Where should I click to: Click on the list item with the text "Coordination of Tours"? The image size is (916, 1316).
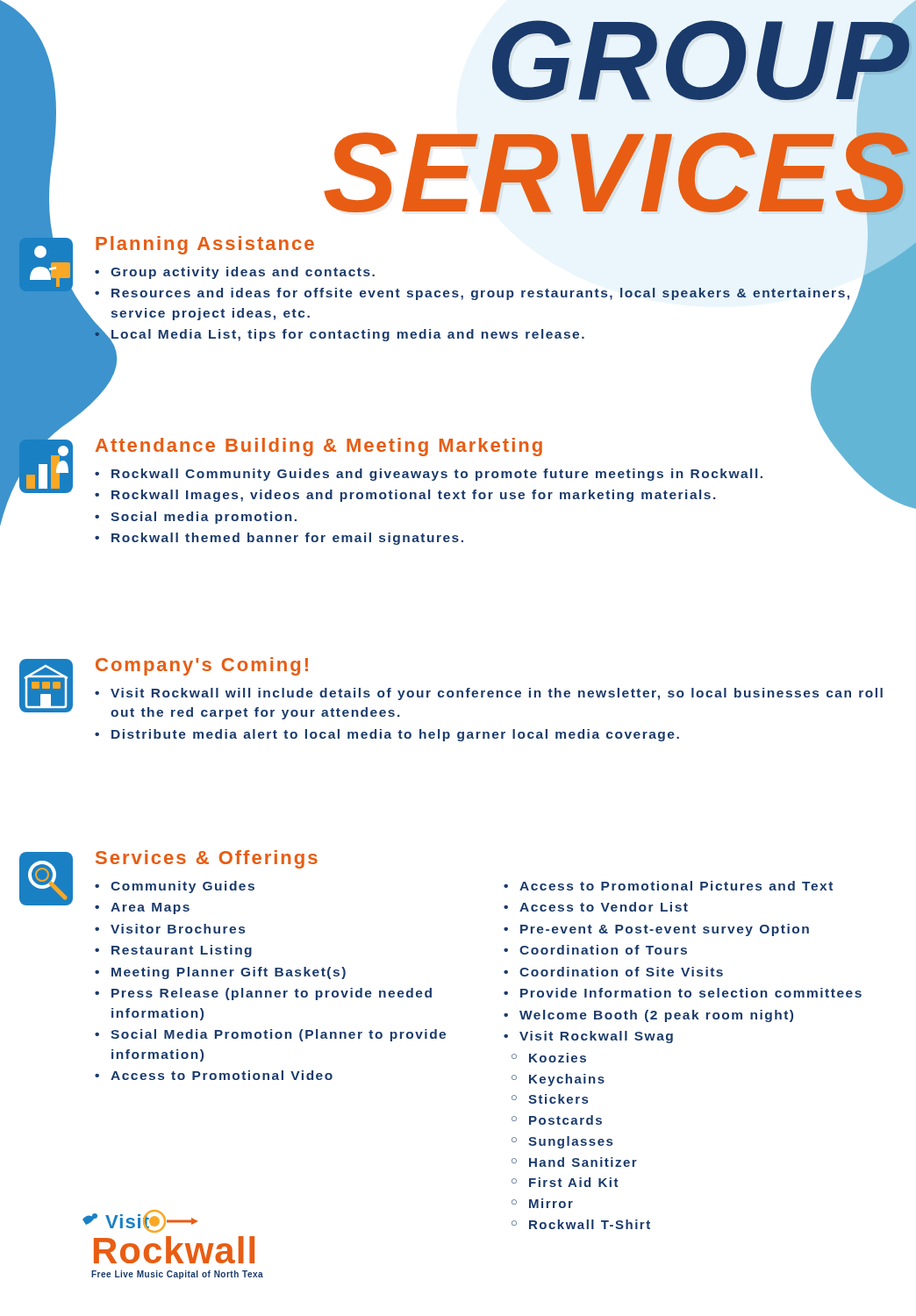604,950
